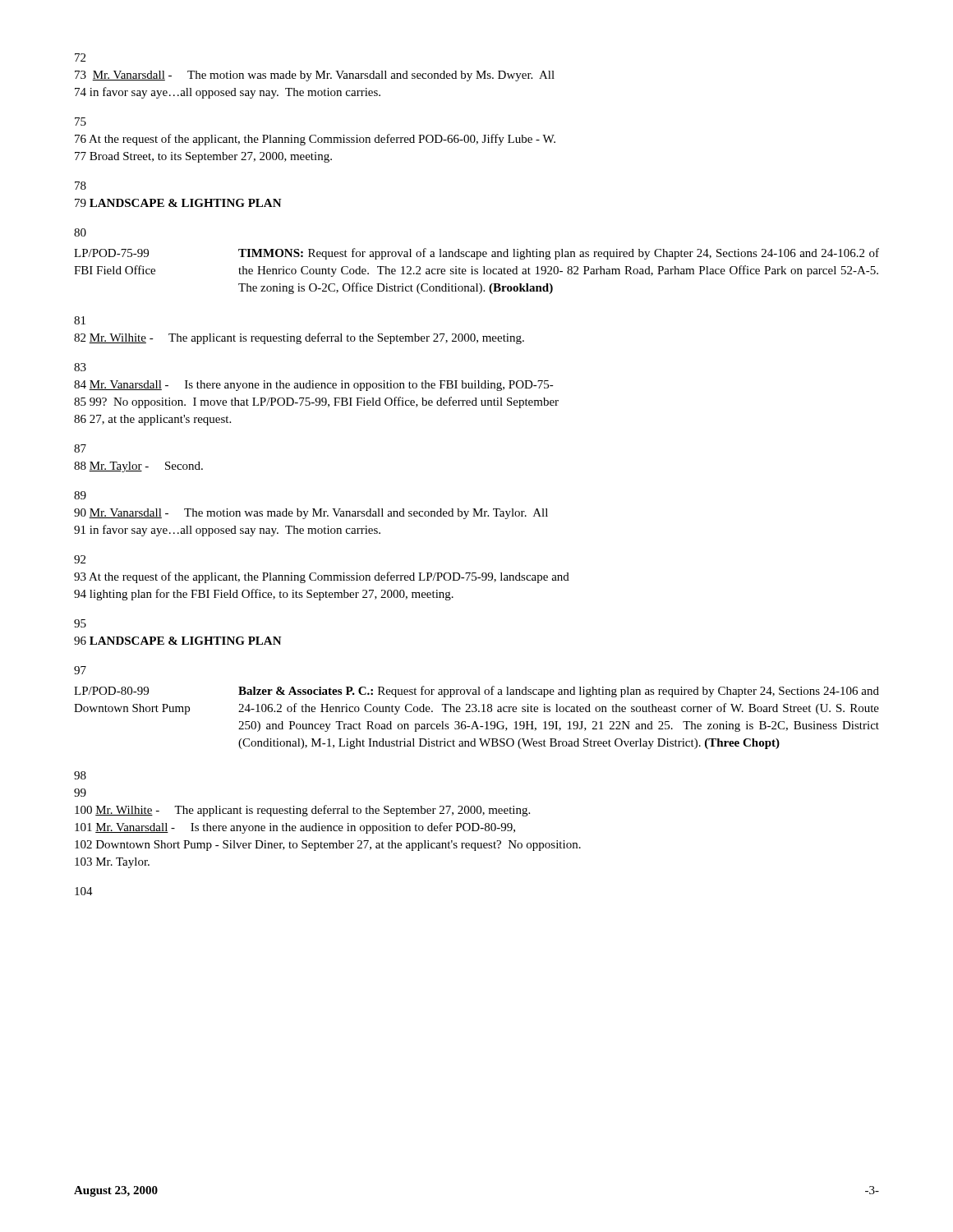Viewport: 953px width, 1232px height.
Task: Select the text with the text "88 Mr. Taylor - Second."
Action: pos(138,467)
